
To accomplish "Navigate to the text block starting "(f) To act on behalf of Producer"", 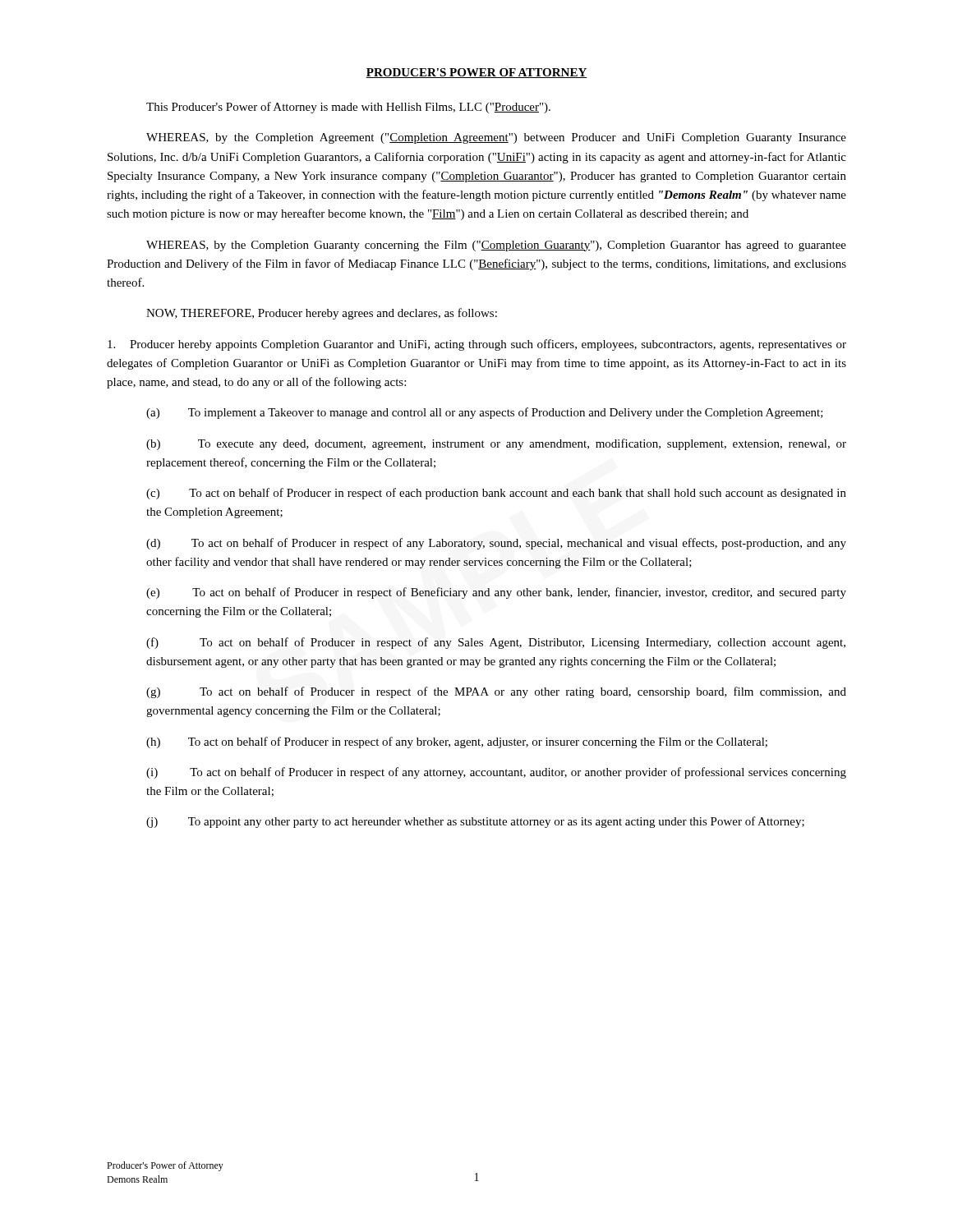I will click(x=496, y=650).
